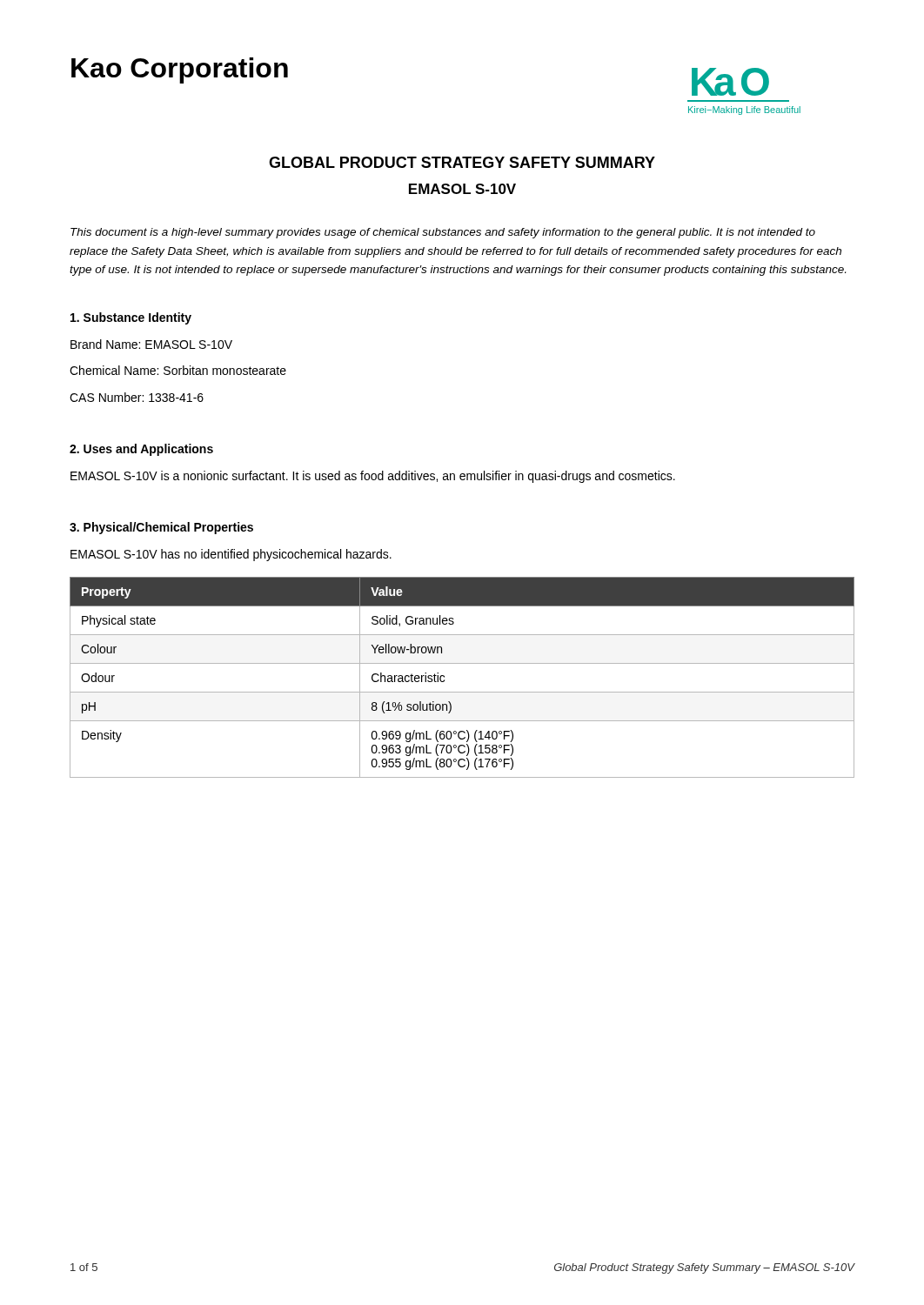Select a logo
Image resolution: width=924 pixels, height=1305 pixels.
click(x=767, y=87)
